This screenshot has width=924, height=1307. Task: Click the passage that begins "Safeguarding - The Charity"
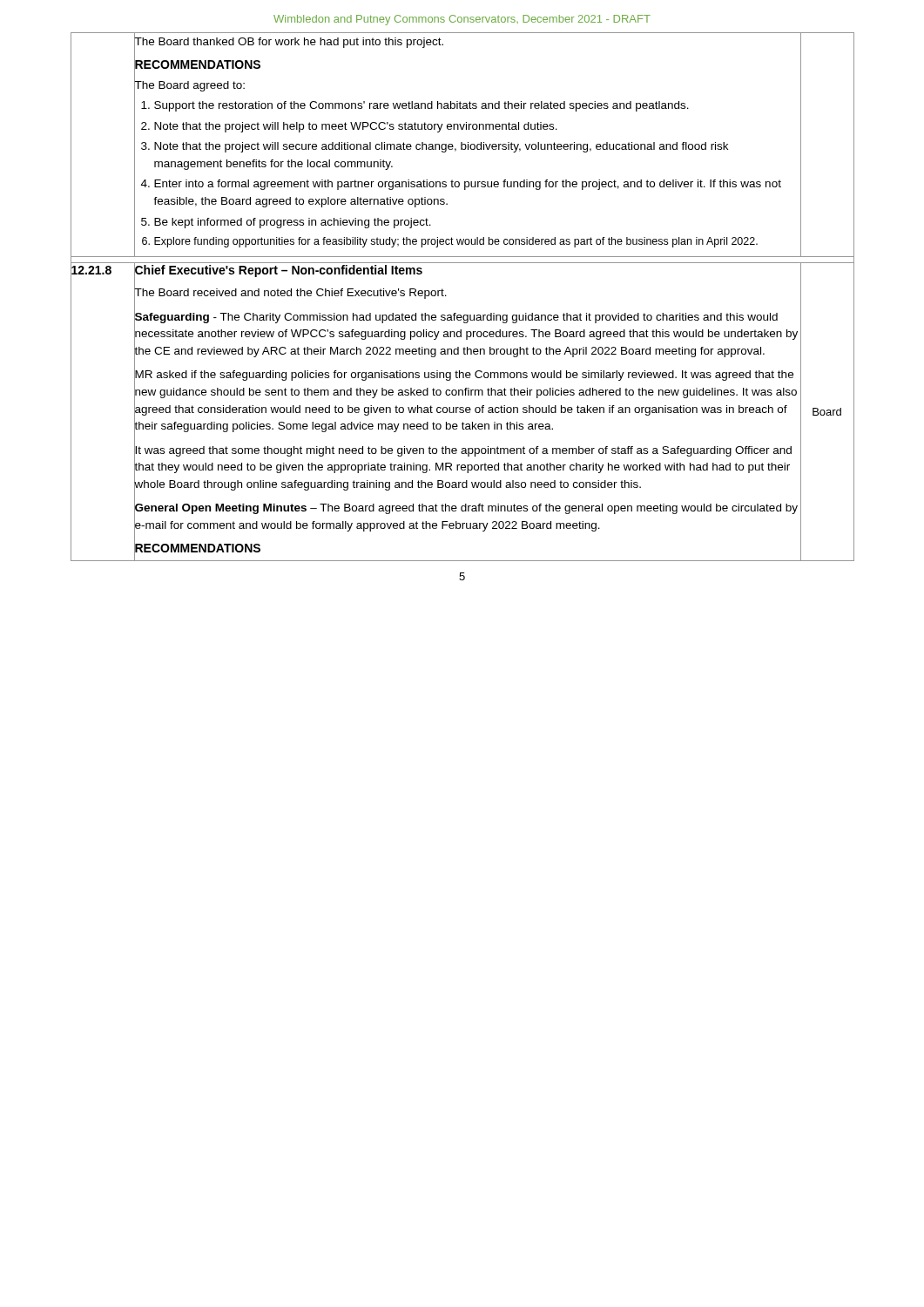[466, 334]
